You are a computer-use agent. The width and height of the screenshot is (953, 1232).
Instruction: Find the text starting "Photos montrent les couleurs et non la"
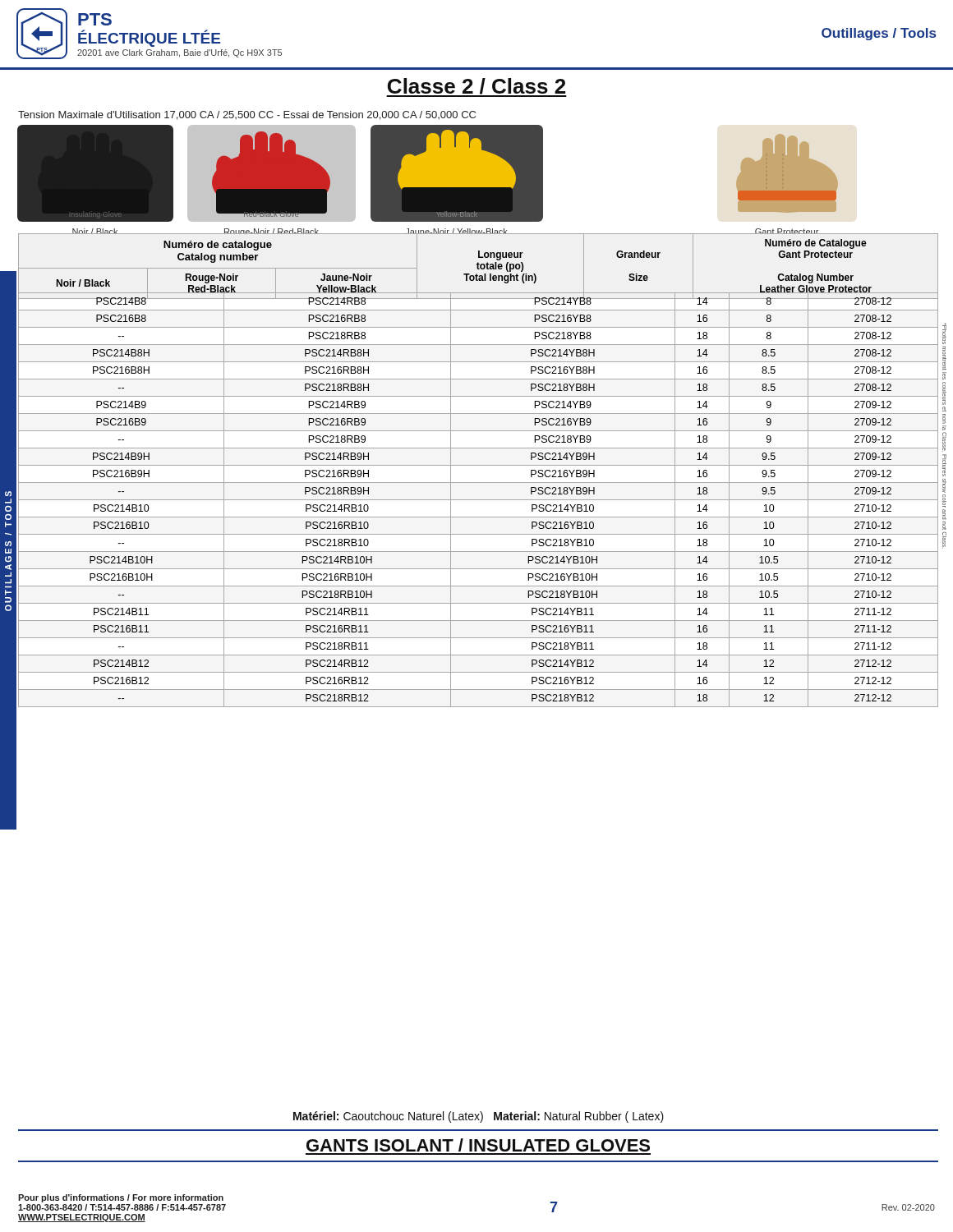(945, 435)
